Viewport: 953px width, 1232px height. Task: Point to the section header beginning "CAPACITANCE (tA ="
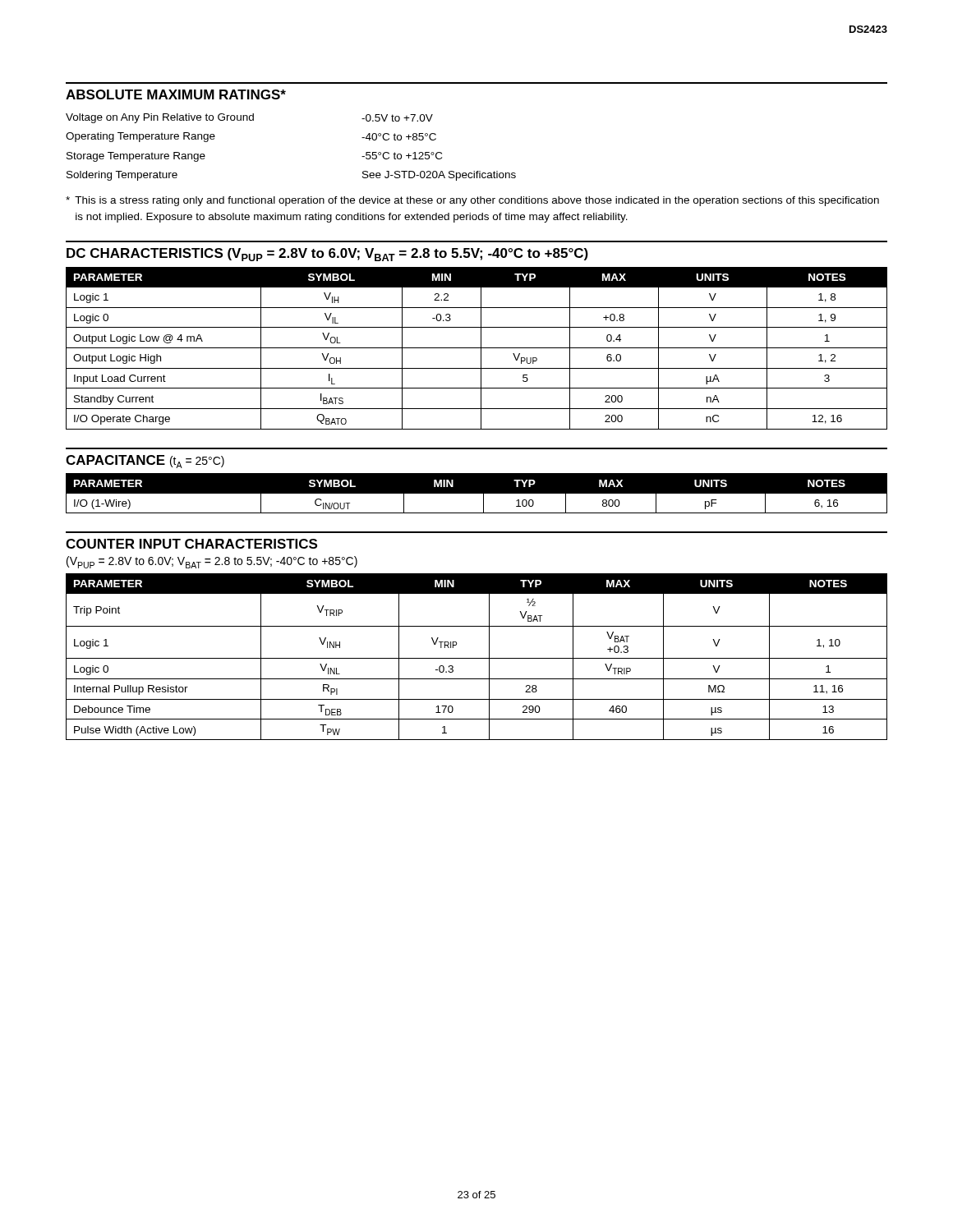tap(476, 458)
